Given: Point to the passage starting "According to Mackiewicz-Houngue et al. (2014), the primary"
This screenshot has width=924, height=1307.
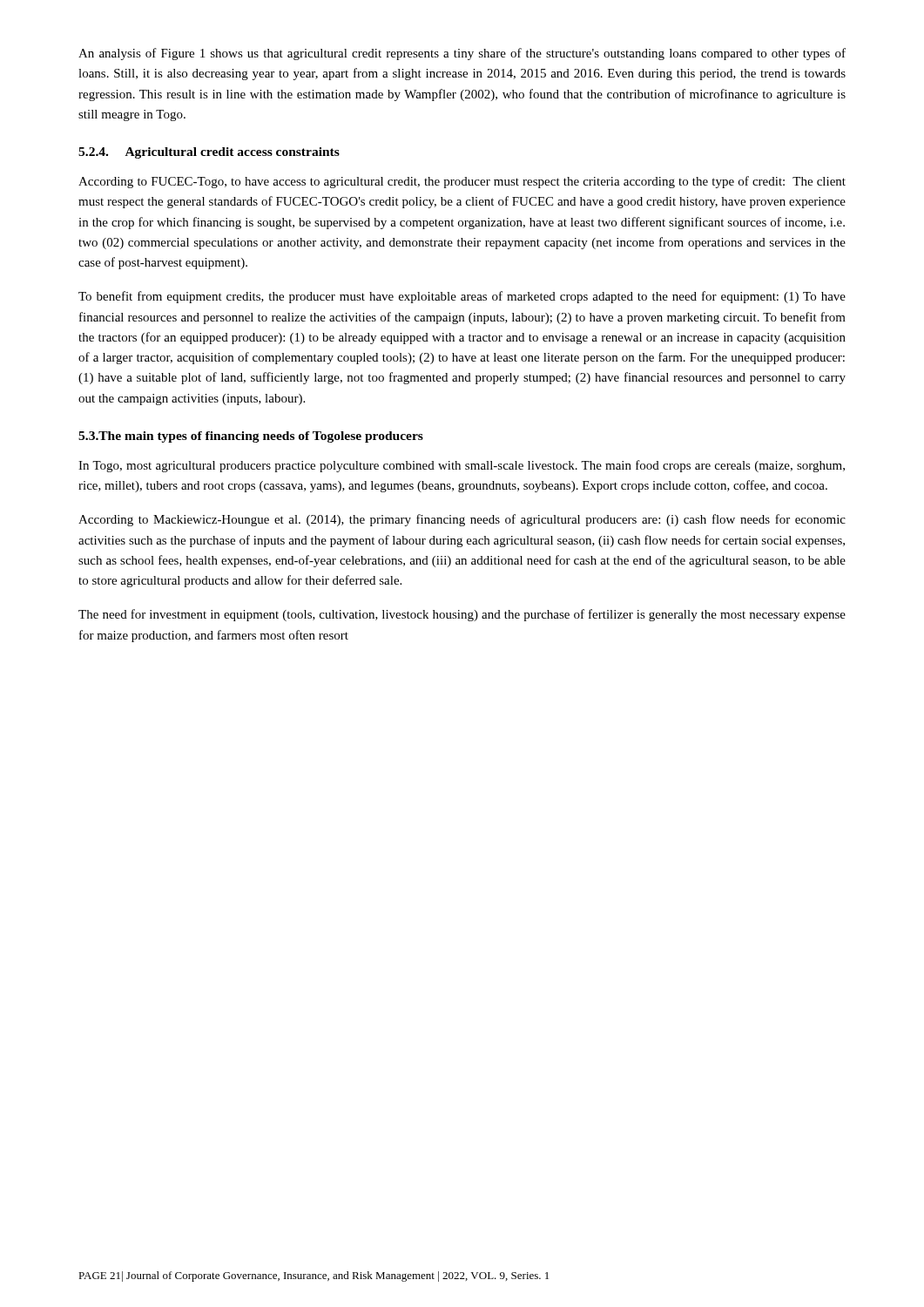Looking at the screenshot, I should [462, 551].
